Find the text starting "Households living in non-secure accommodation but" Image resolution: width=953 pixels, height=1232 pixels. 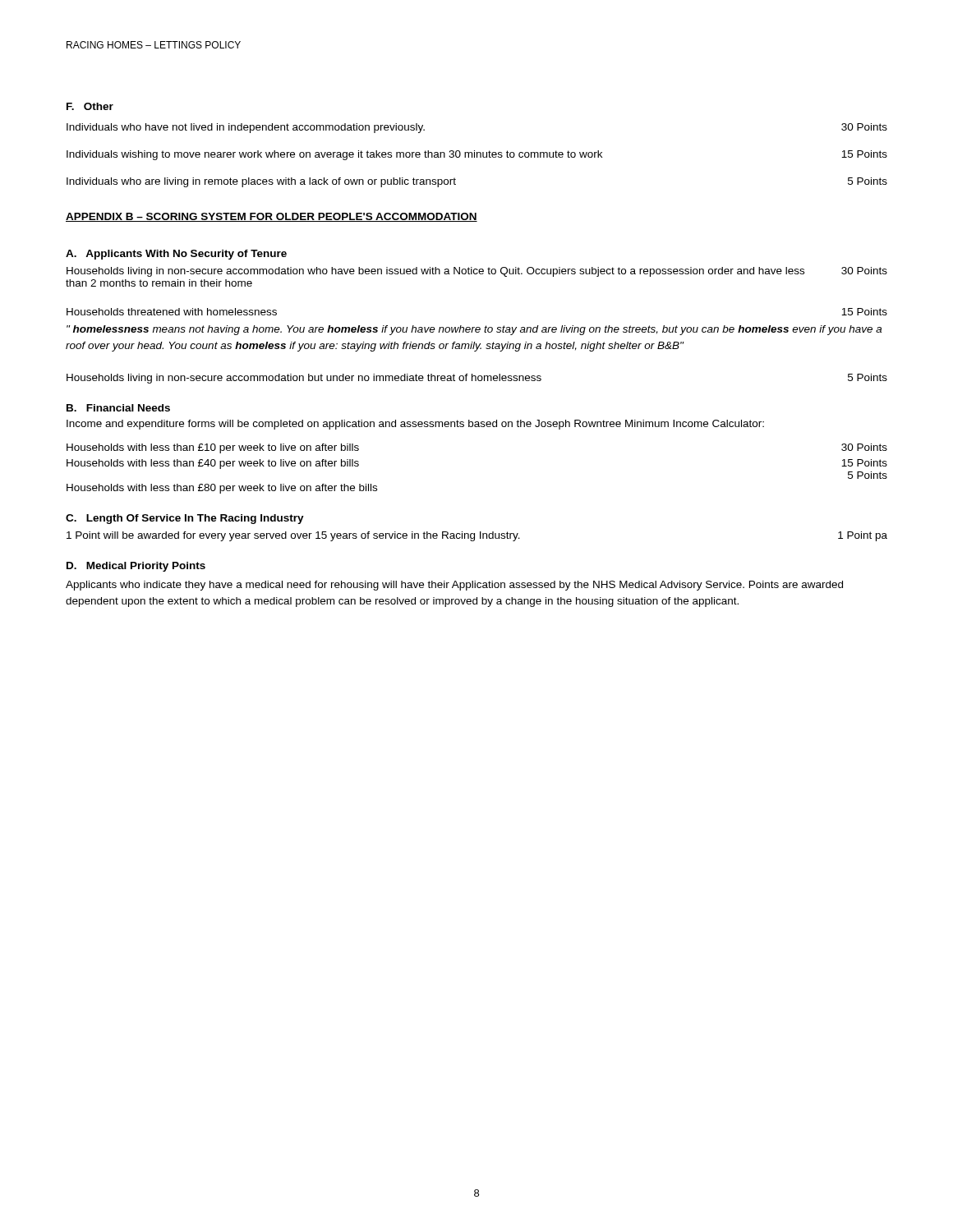[x=476, y=377]
